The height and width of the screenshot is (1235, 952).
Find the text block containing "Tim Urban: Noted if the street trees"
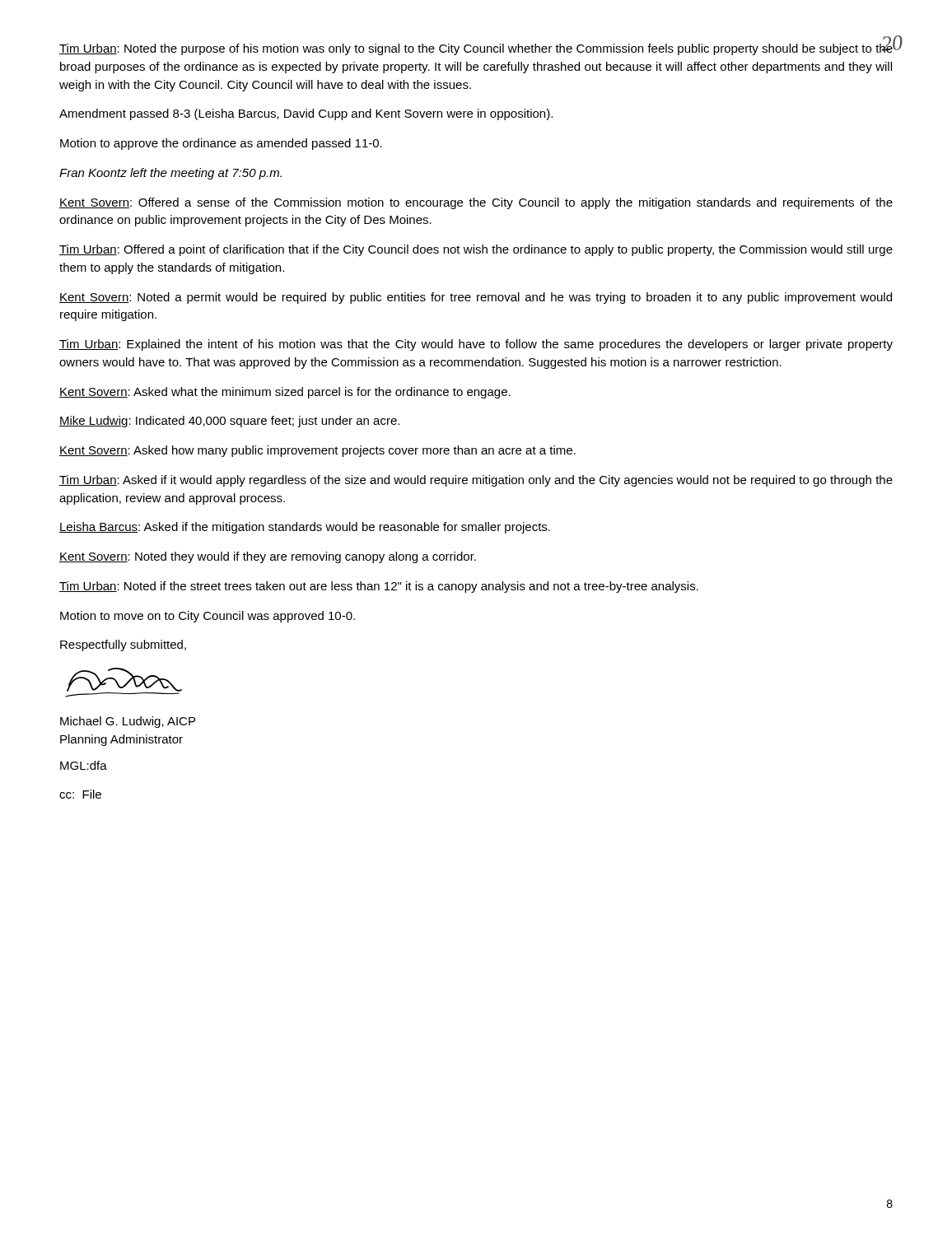[379, 586]
